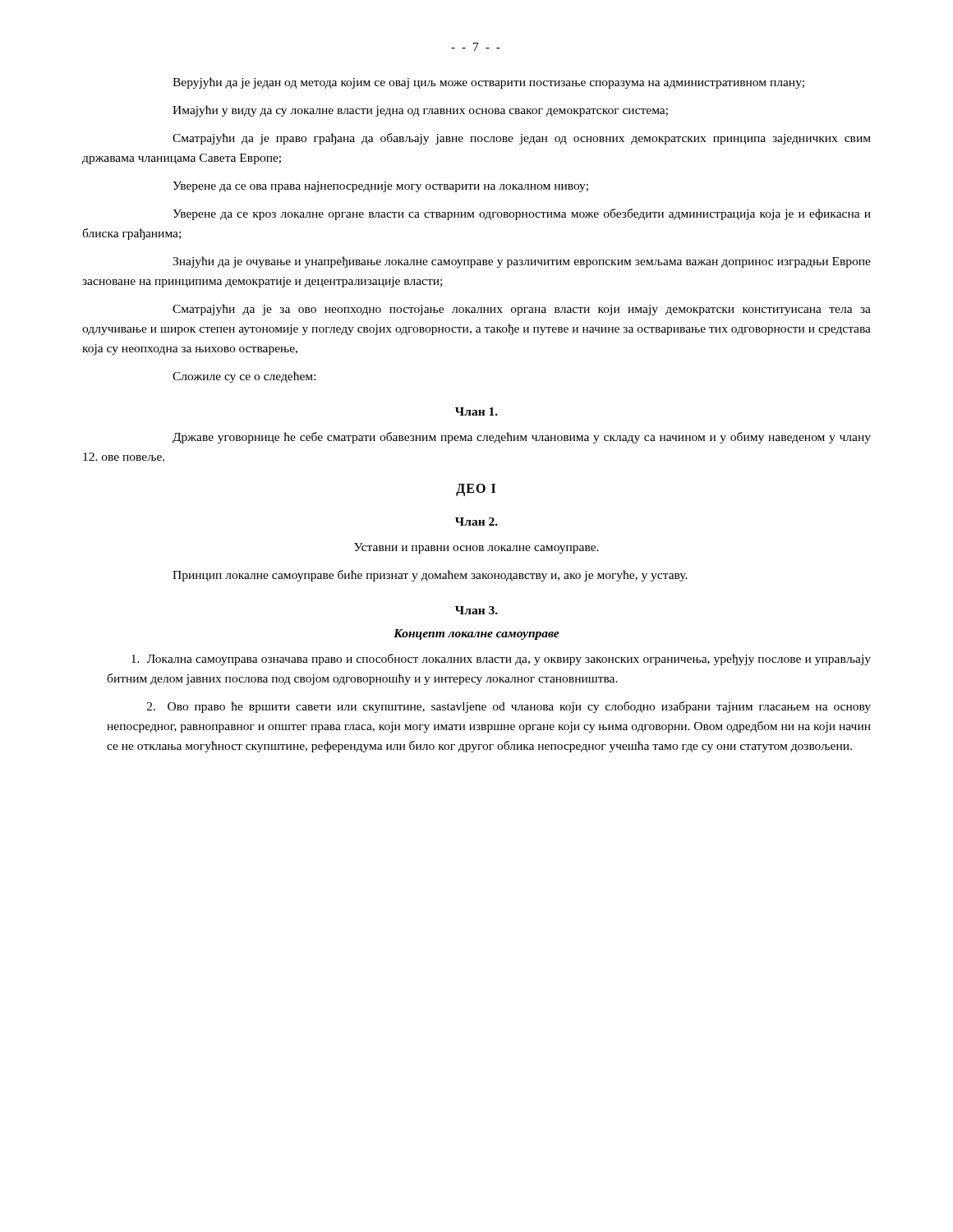Locate the block of text that opens with "Сматрајући да је за ово неопходно постојање локалних"
Viewport: 953px width, 1232px height.
pos(476,328)
